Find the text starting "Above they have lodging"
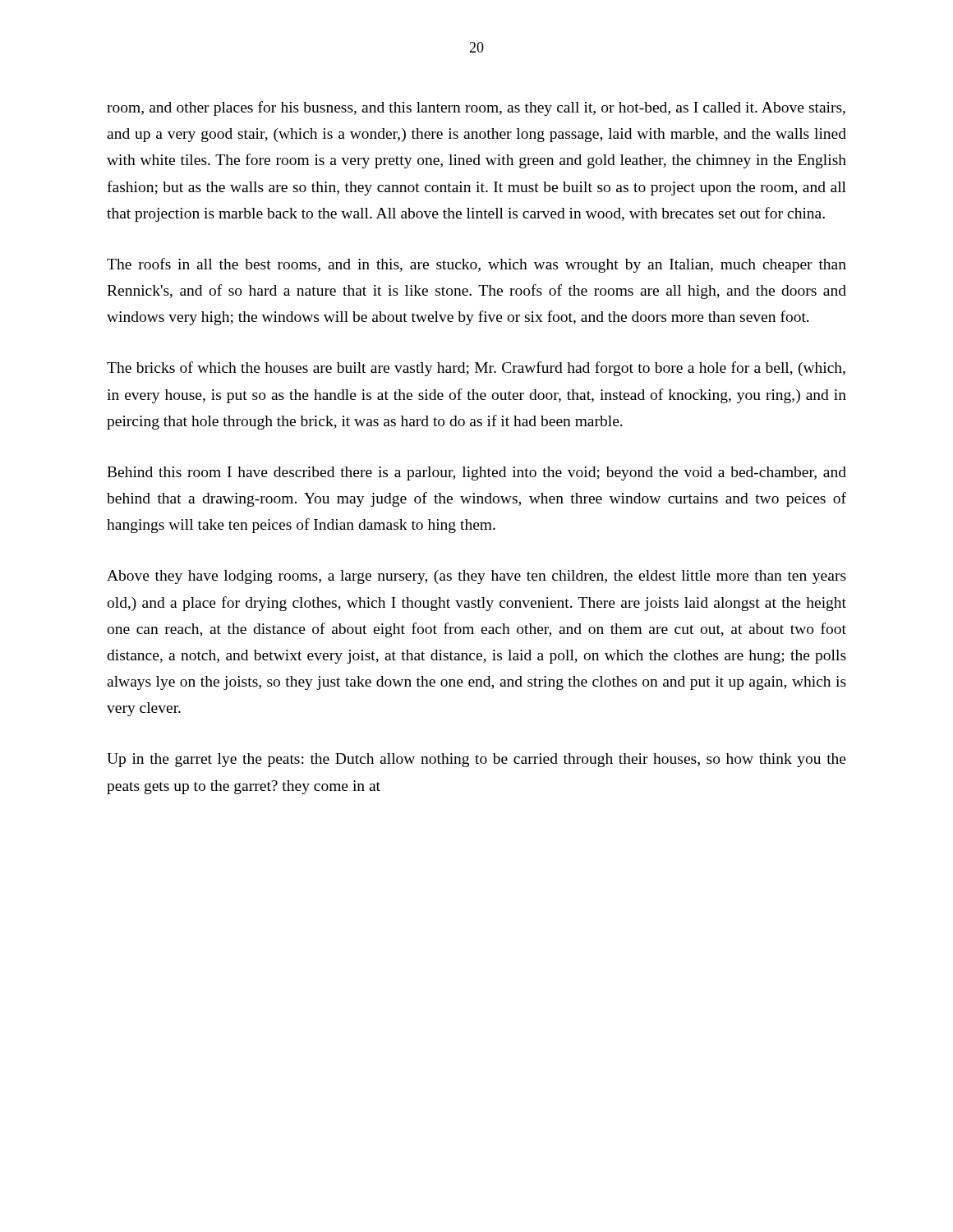The height and width of the screenshot is (1232, 953). click(476, 642)
